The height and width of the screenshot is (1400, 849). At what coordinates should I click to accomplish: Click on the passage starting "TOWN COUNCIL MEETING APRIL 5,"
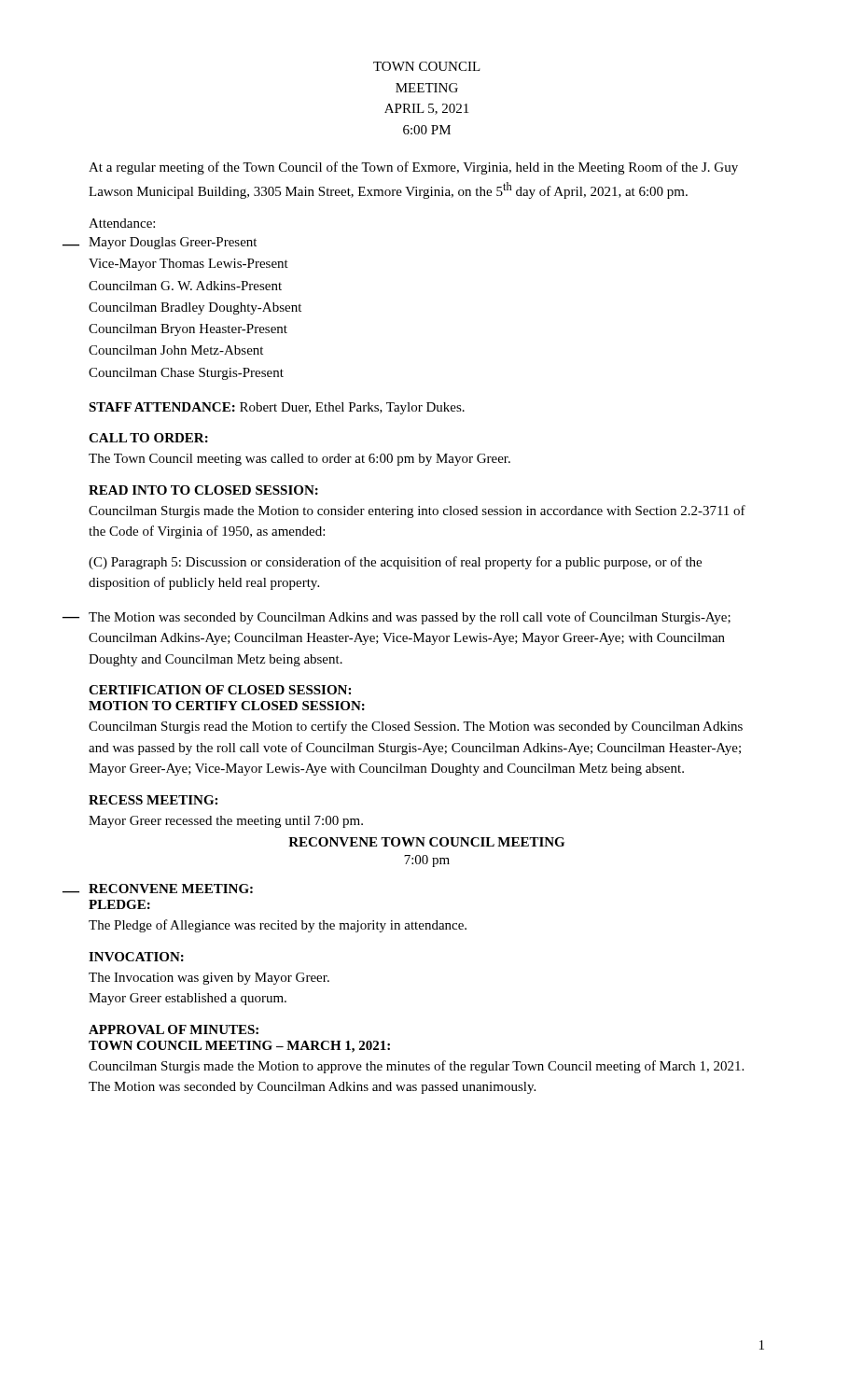point(427,98)
